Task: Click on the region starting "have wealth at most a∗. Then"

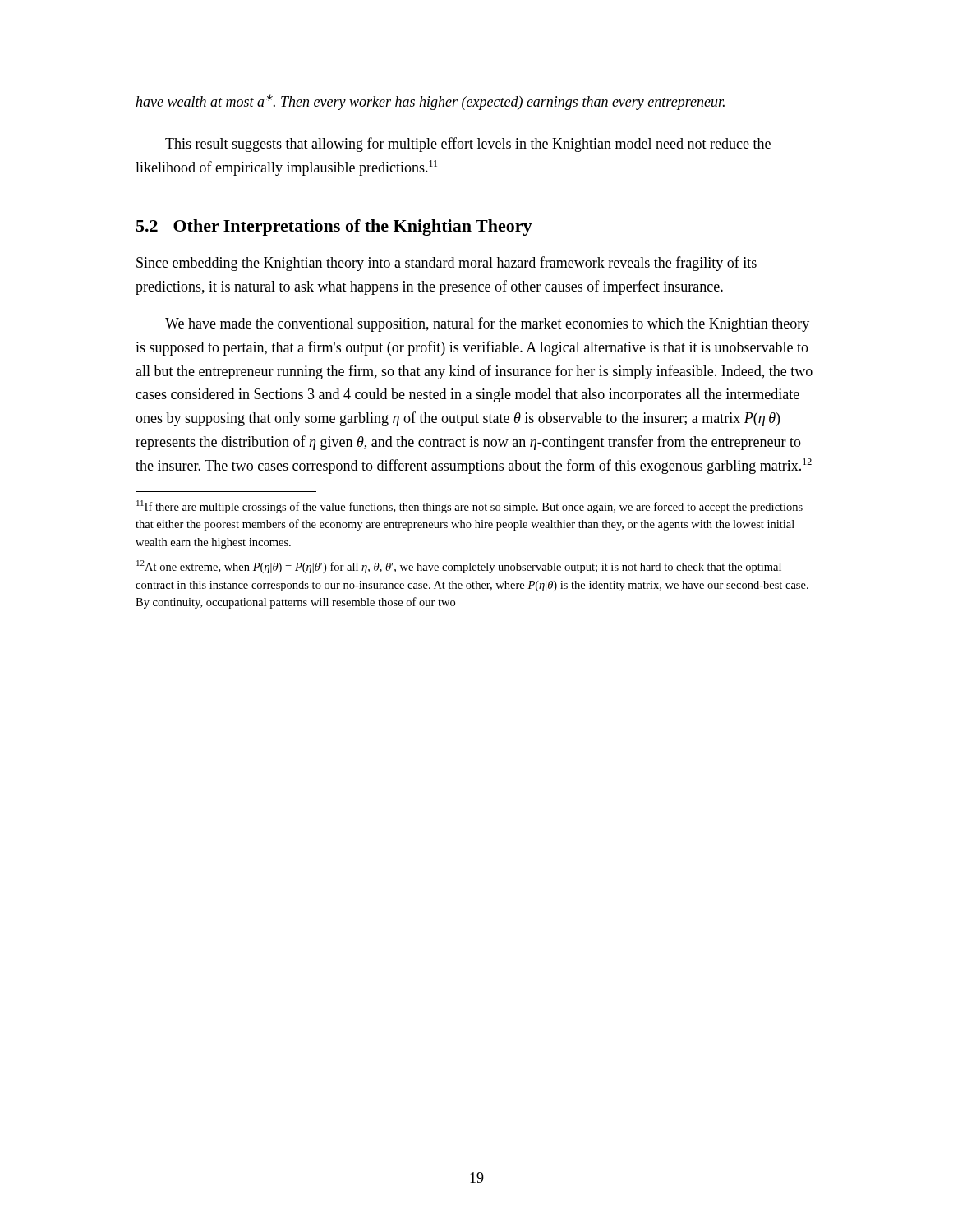Action: pyautogui.click(x=431, y=101)
